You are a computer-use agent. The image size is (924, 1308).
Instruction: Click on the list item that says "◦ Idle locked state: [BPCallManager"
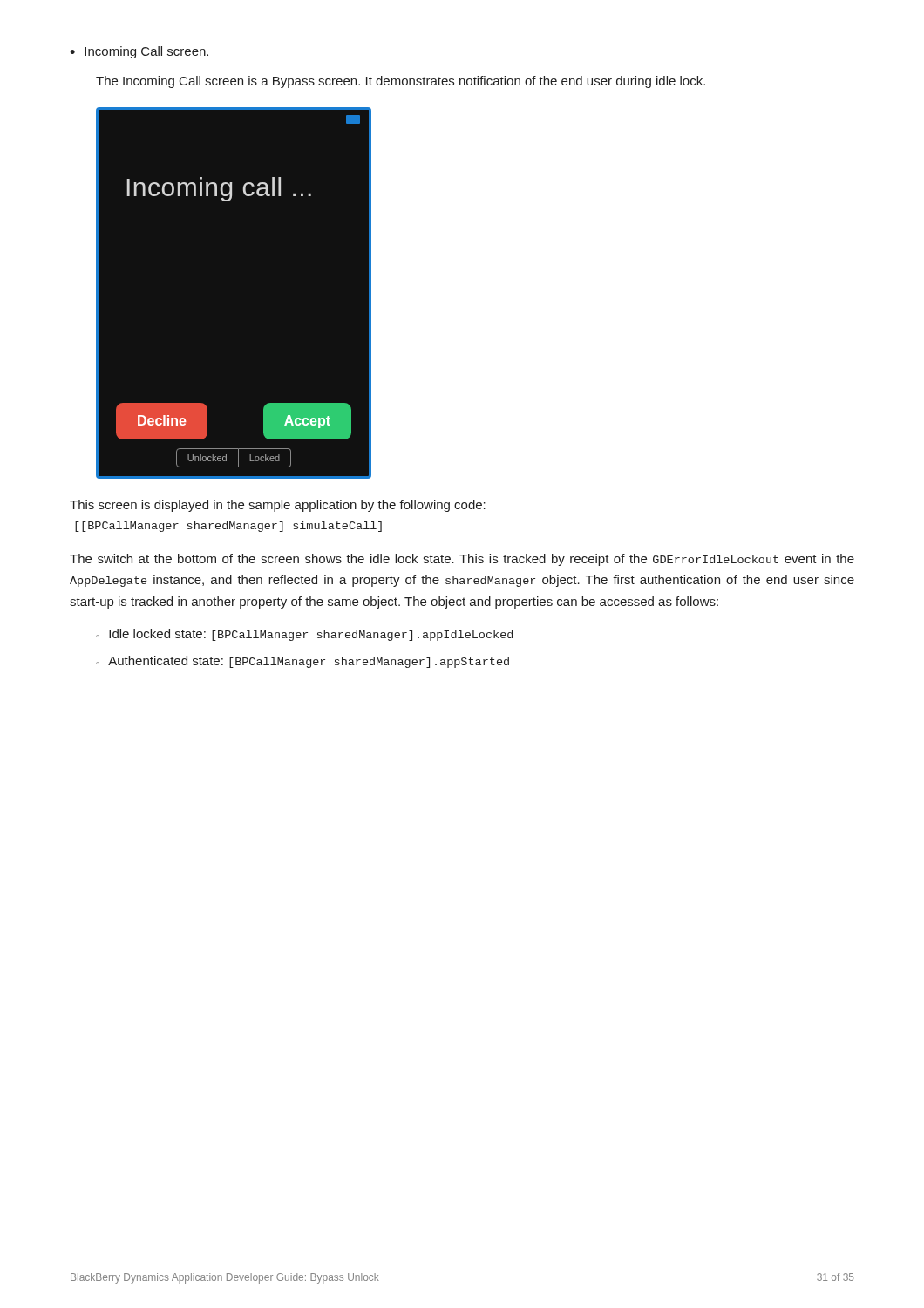coord(305,634)
